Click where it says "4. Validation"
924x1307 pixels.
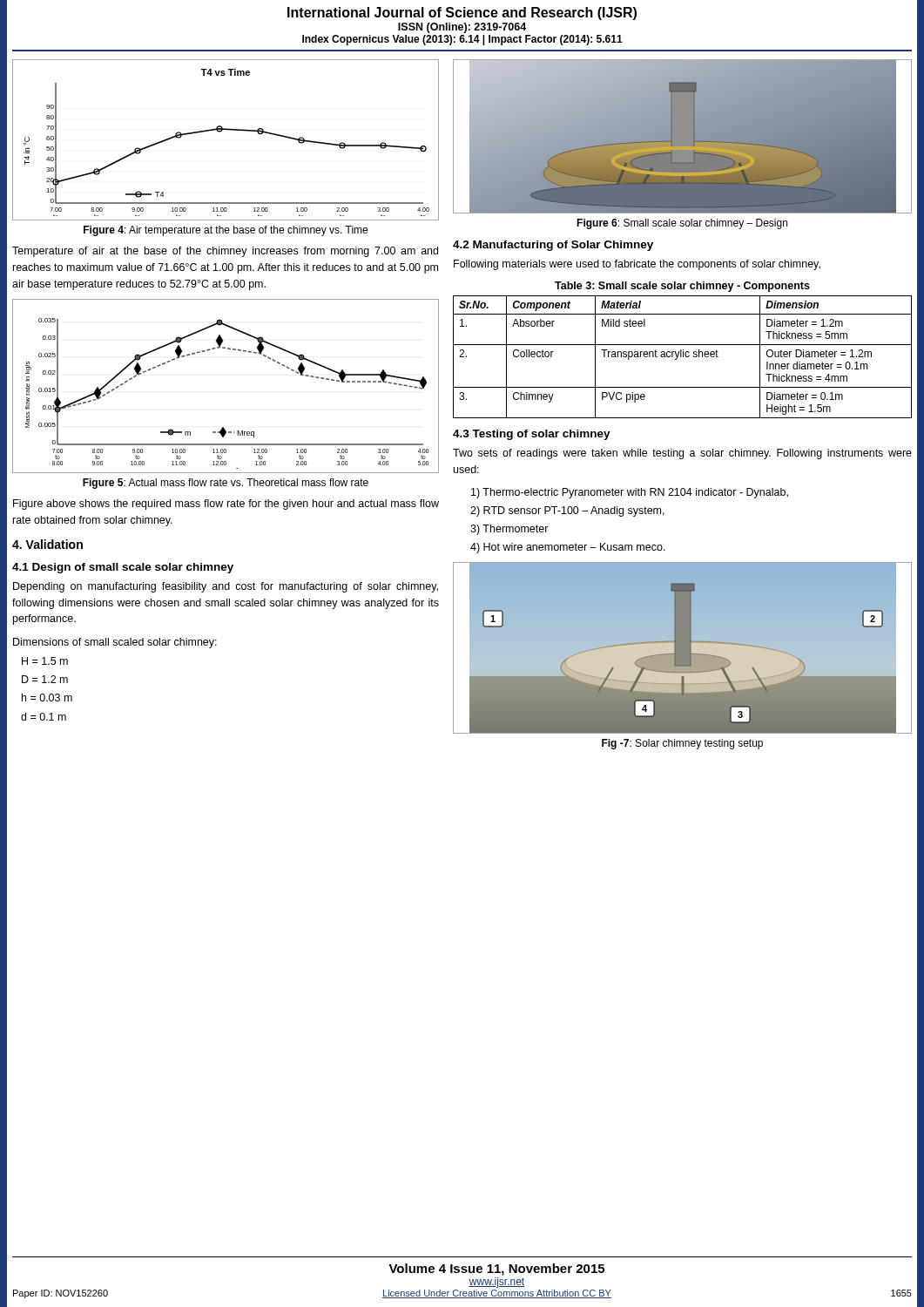(48, 544)
